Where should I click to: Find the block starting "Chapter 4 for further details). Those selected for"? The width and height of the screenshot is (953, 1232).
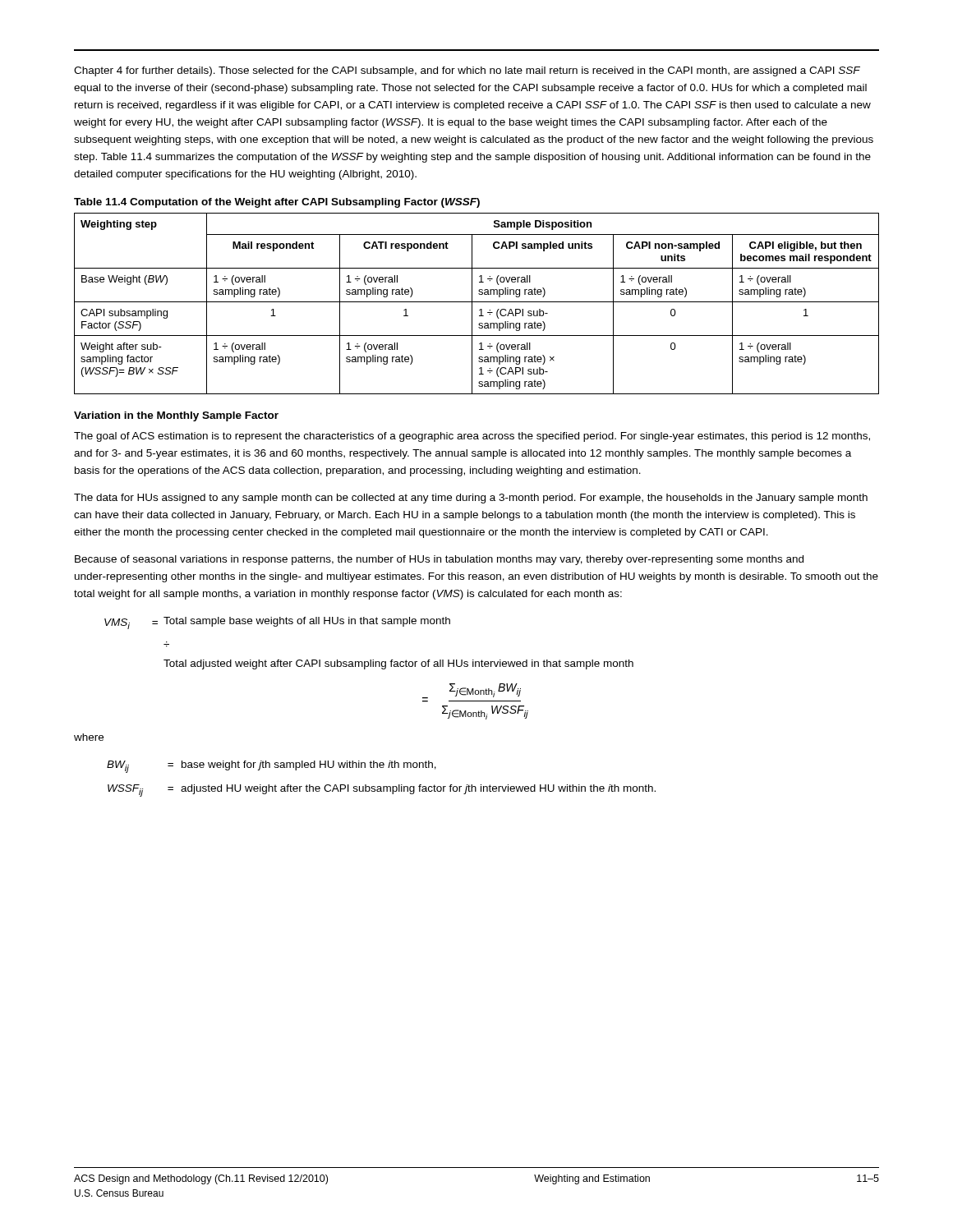click(474, 122)
